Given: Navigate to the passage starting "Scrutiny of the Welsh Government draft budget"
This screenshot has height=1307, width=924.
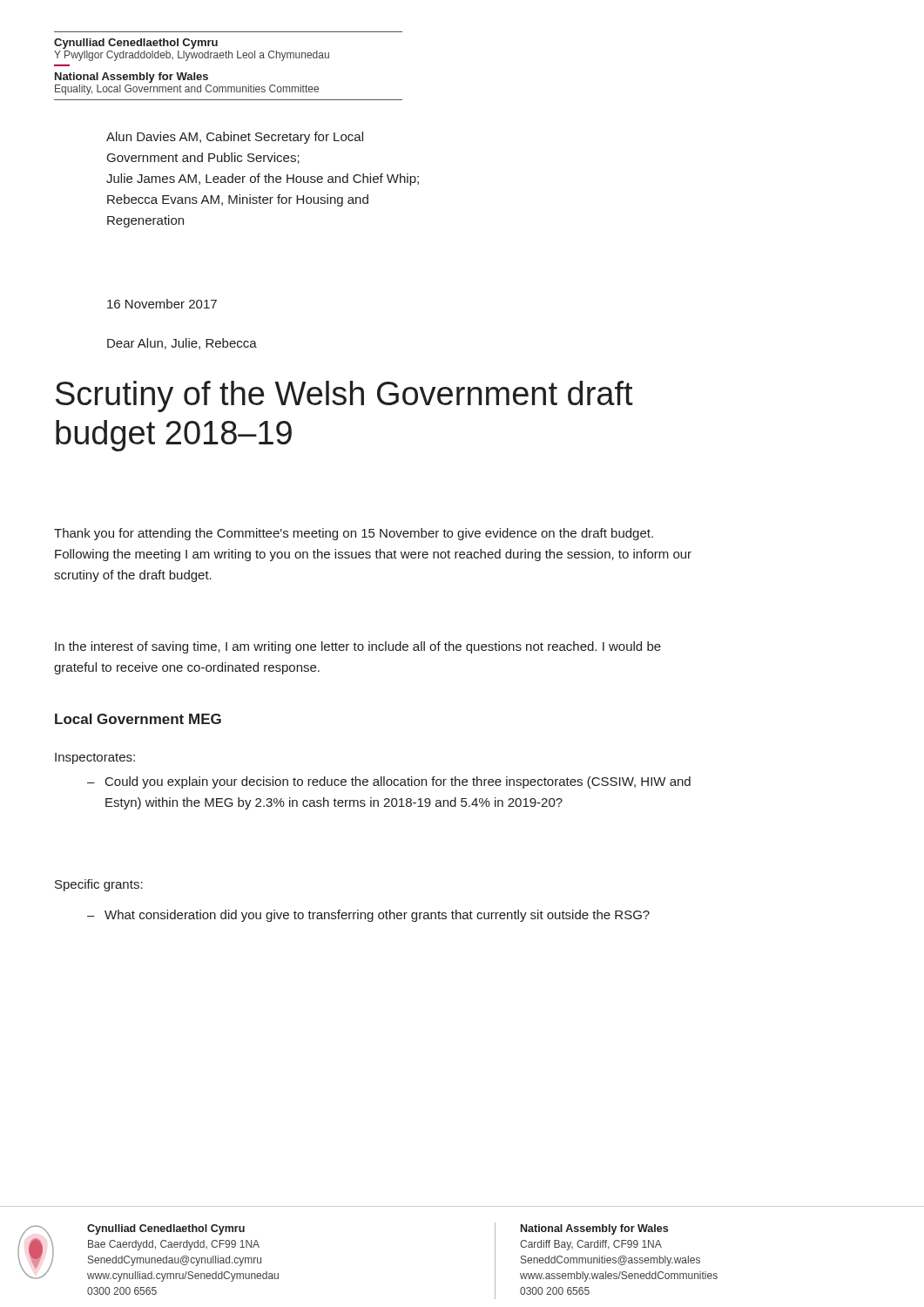Looking at the screenshot, I should click(343, 413).
